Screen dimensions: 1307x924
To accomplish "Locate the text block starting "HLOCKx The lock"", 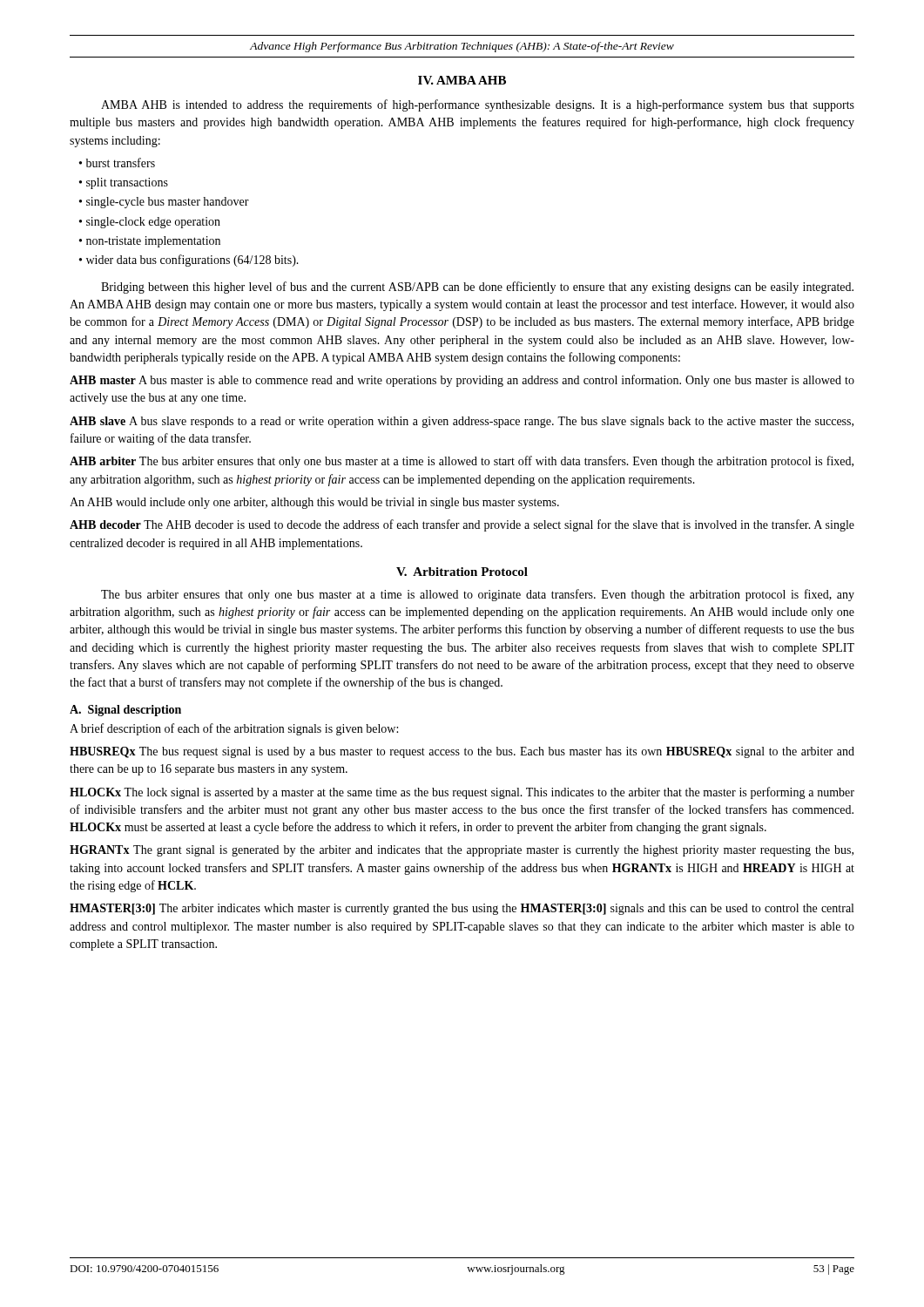I will point(462,810).
